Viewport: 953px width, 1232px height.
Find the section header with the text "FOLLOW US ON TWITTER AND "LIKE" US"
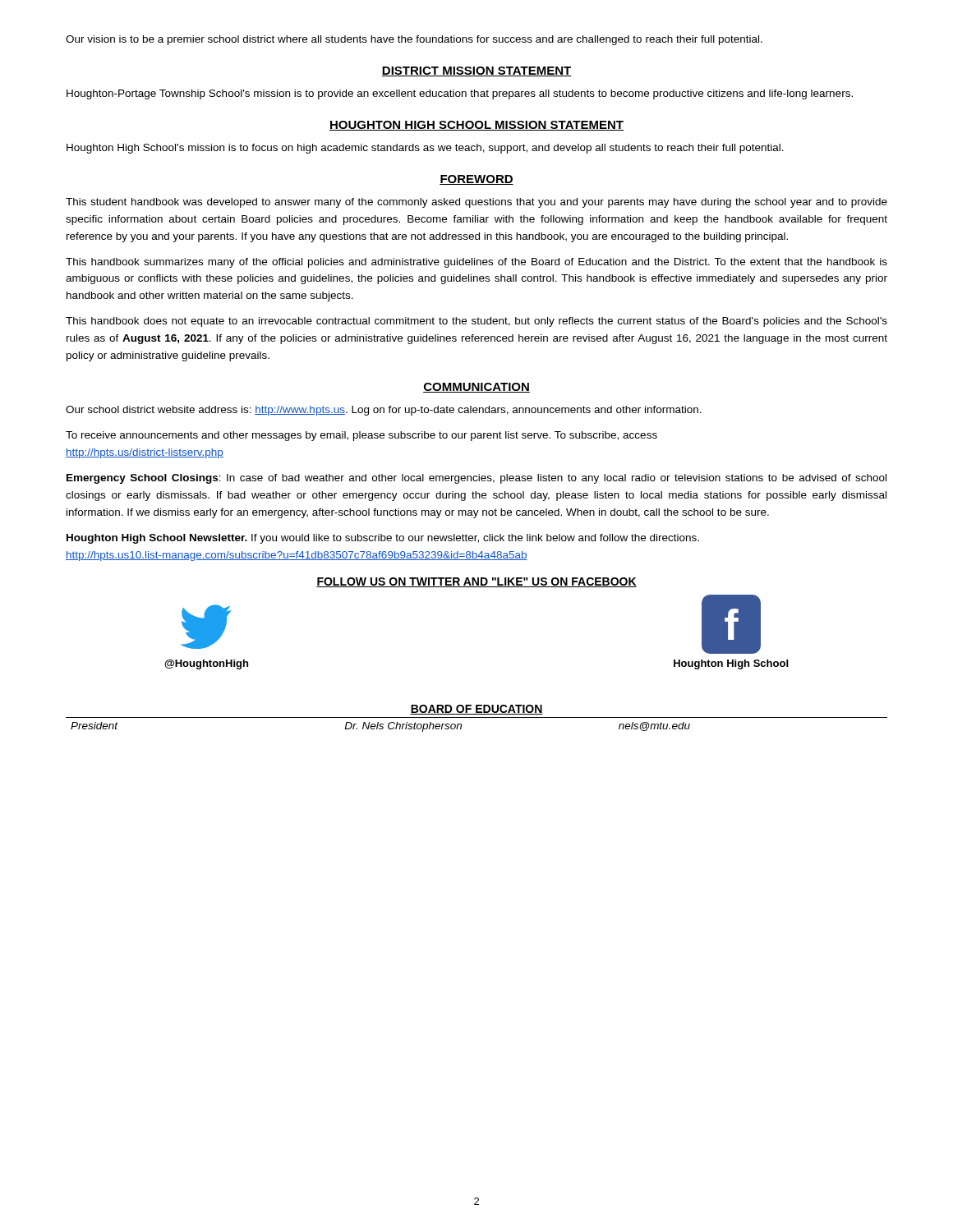pyautogui.click(x=476, y=582)
